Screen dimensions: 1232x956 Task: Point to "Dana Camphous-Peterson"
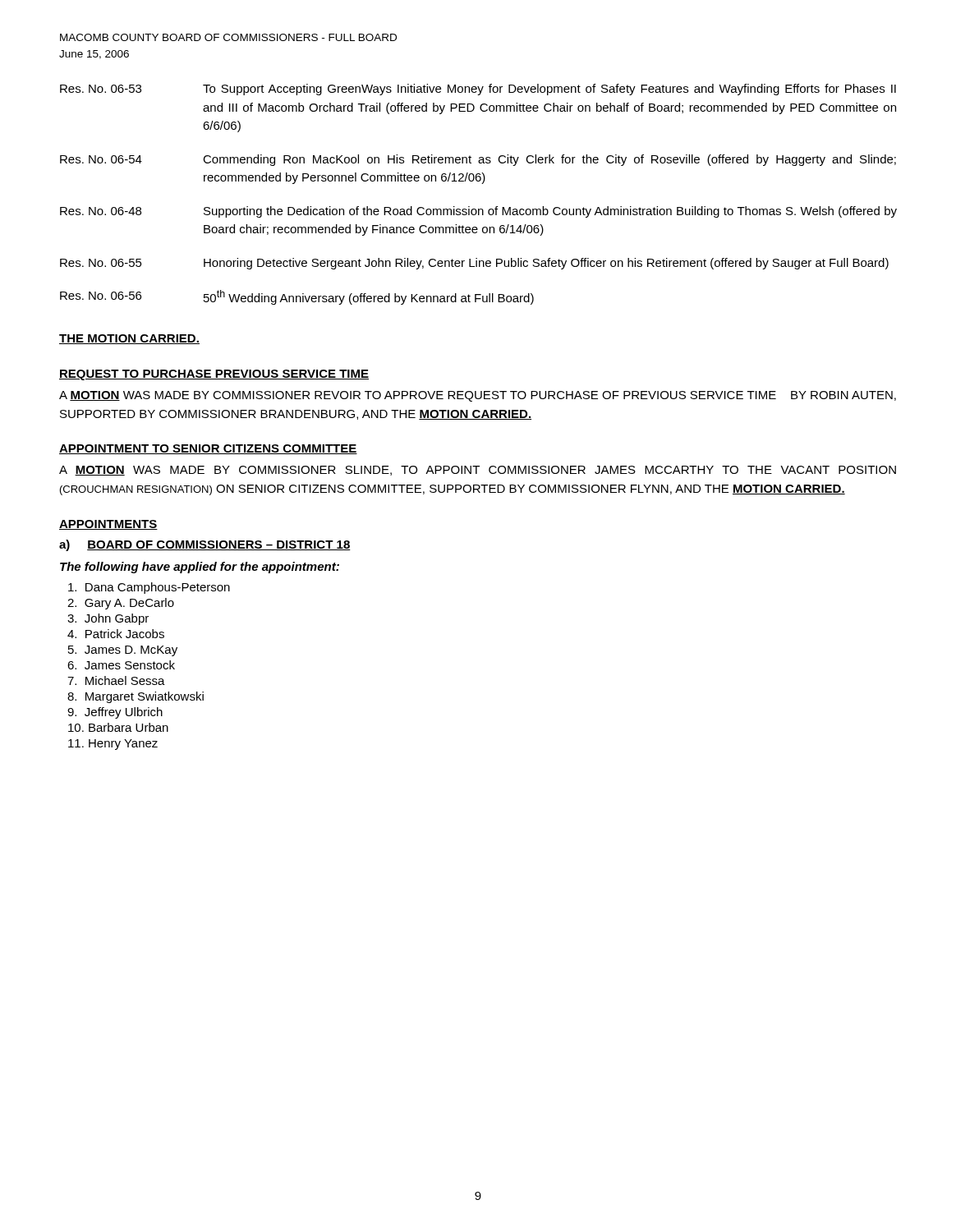pyautogui.click(x=149, y=587)
